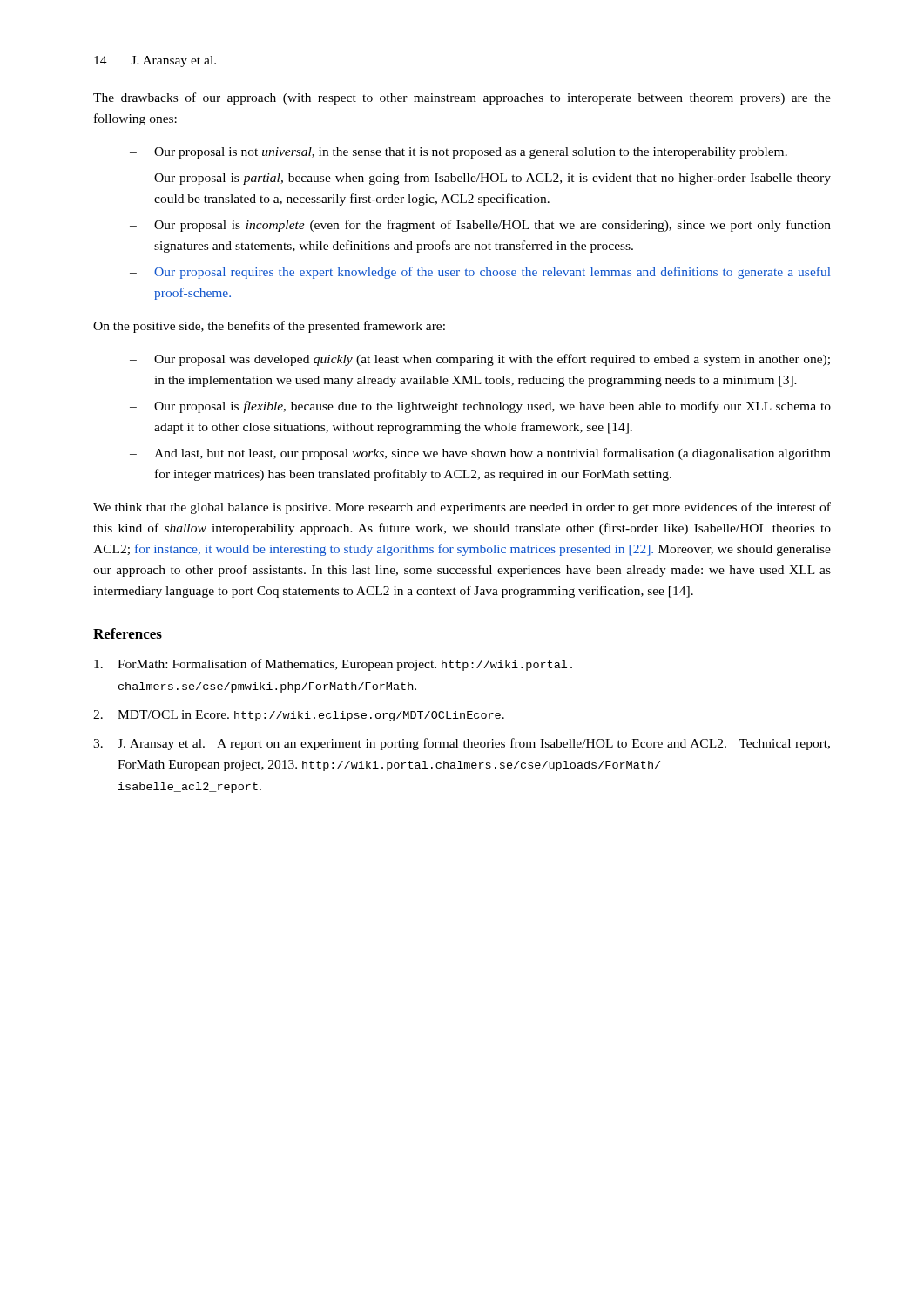Point to the block beginning "2. MDT/OCL in Ecore."
This screenshot has height=1307, width=924.
(462, 715)
